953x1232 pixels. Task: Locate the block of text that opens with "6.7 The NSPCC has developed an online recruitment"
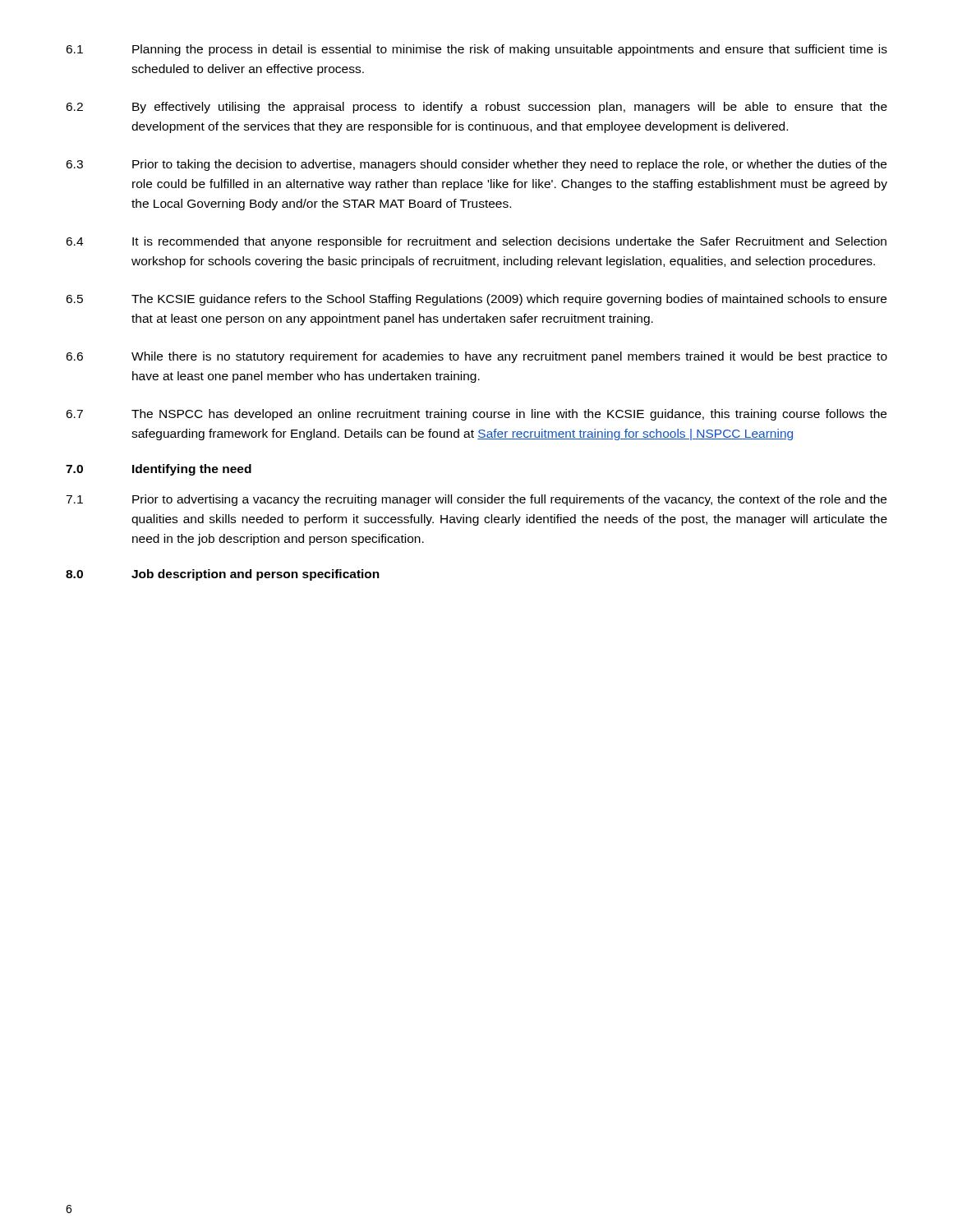tap(476, 424)
